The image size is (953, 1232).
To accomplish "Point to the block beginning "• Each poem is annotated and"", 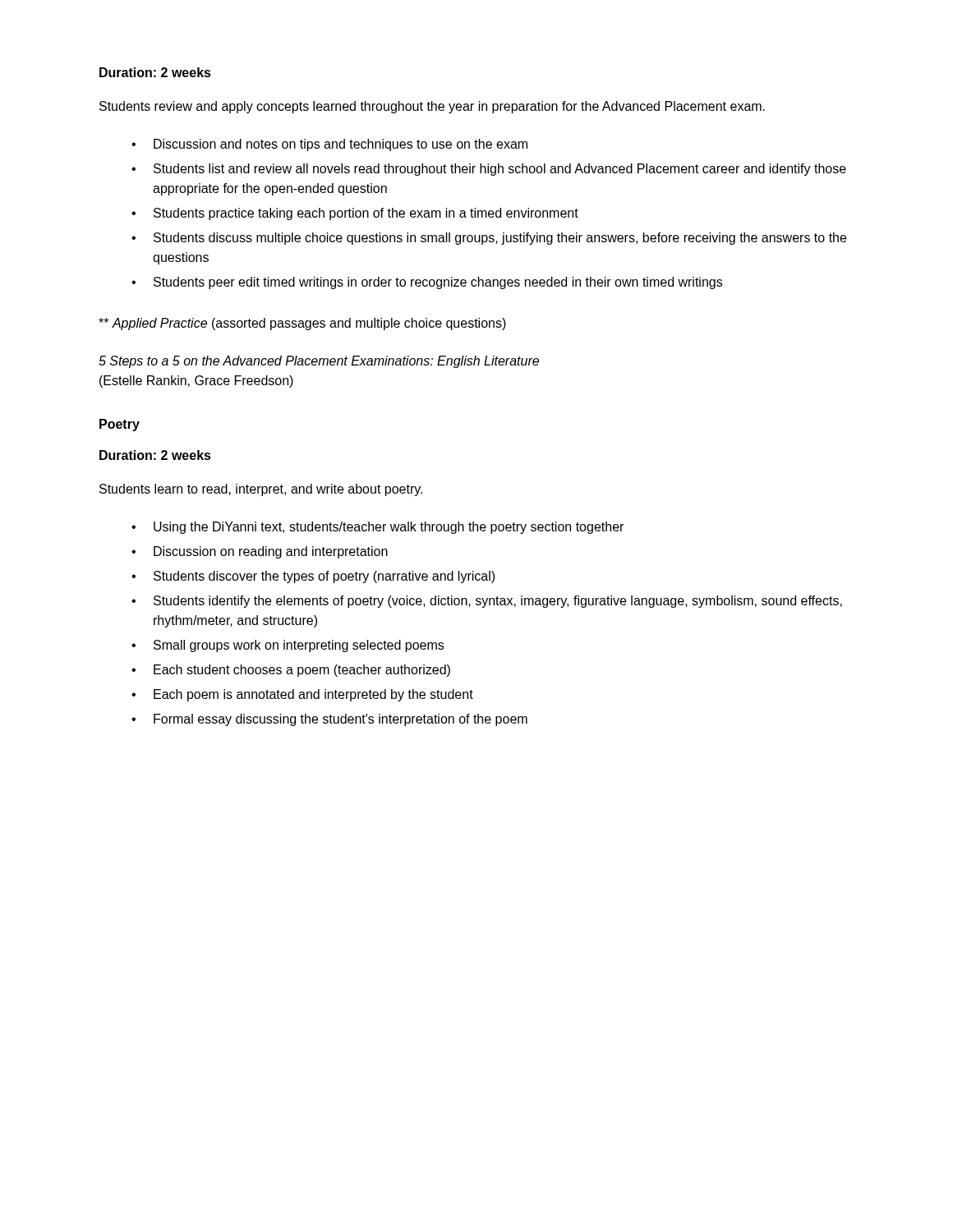I will click(x=302, y=695).
